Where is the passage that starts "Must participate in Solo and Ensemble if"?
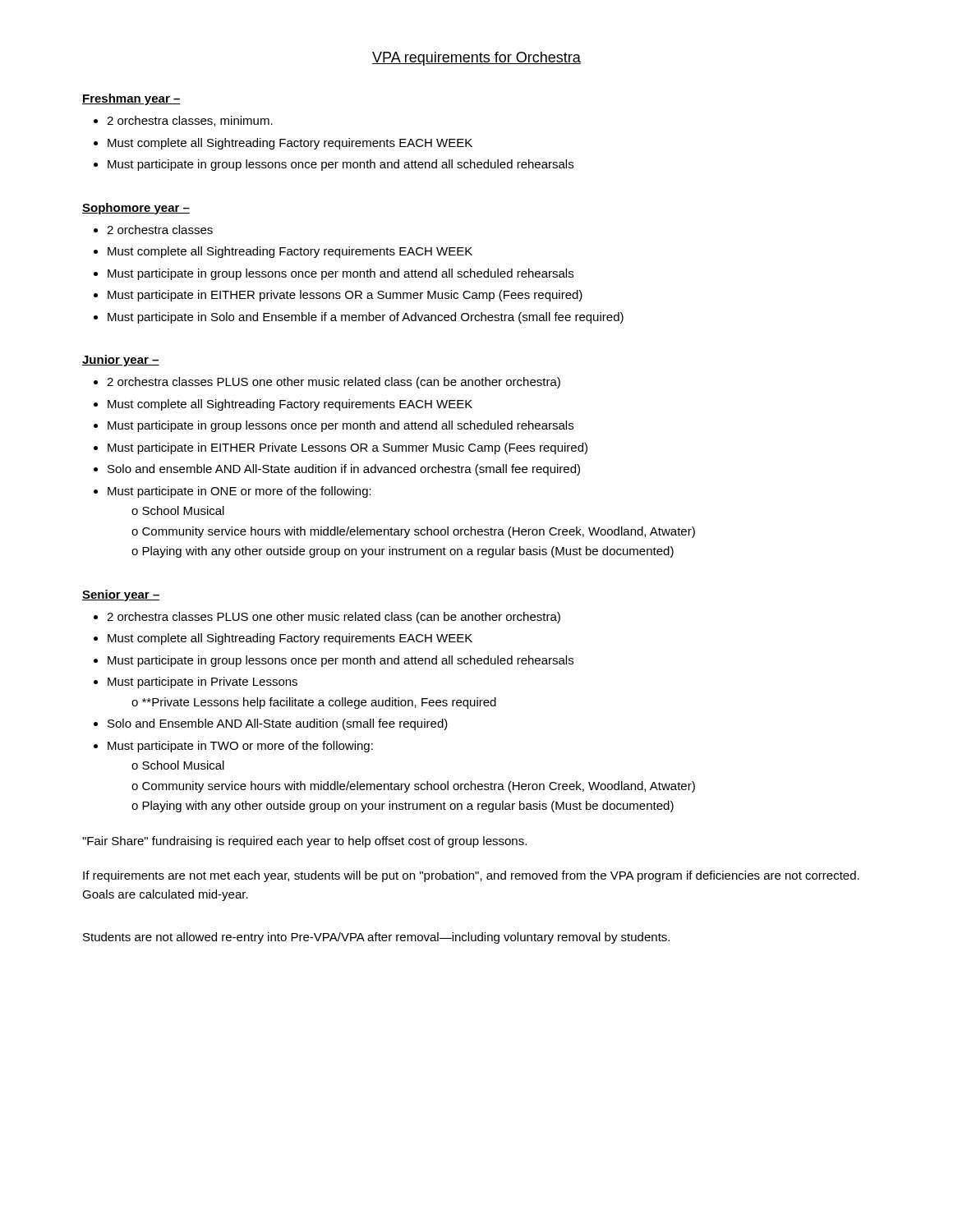 [x=365, y=316]
